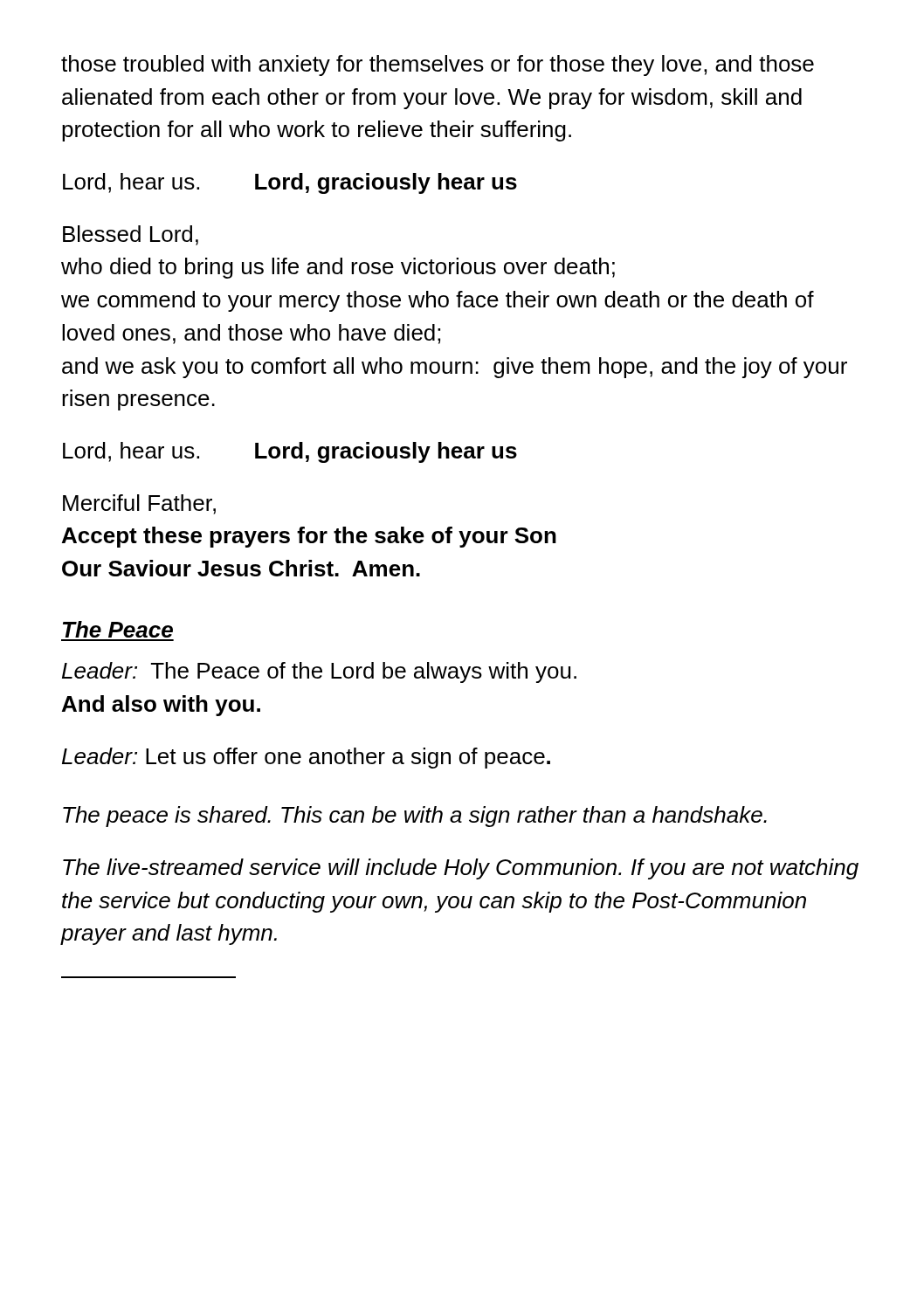The height and width of the screenshot is (1310, 924).
Task: Point to the block beginning "Leader: The Peace of the"
Action: click(x=320, y=687)
